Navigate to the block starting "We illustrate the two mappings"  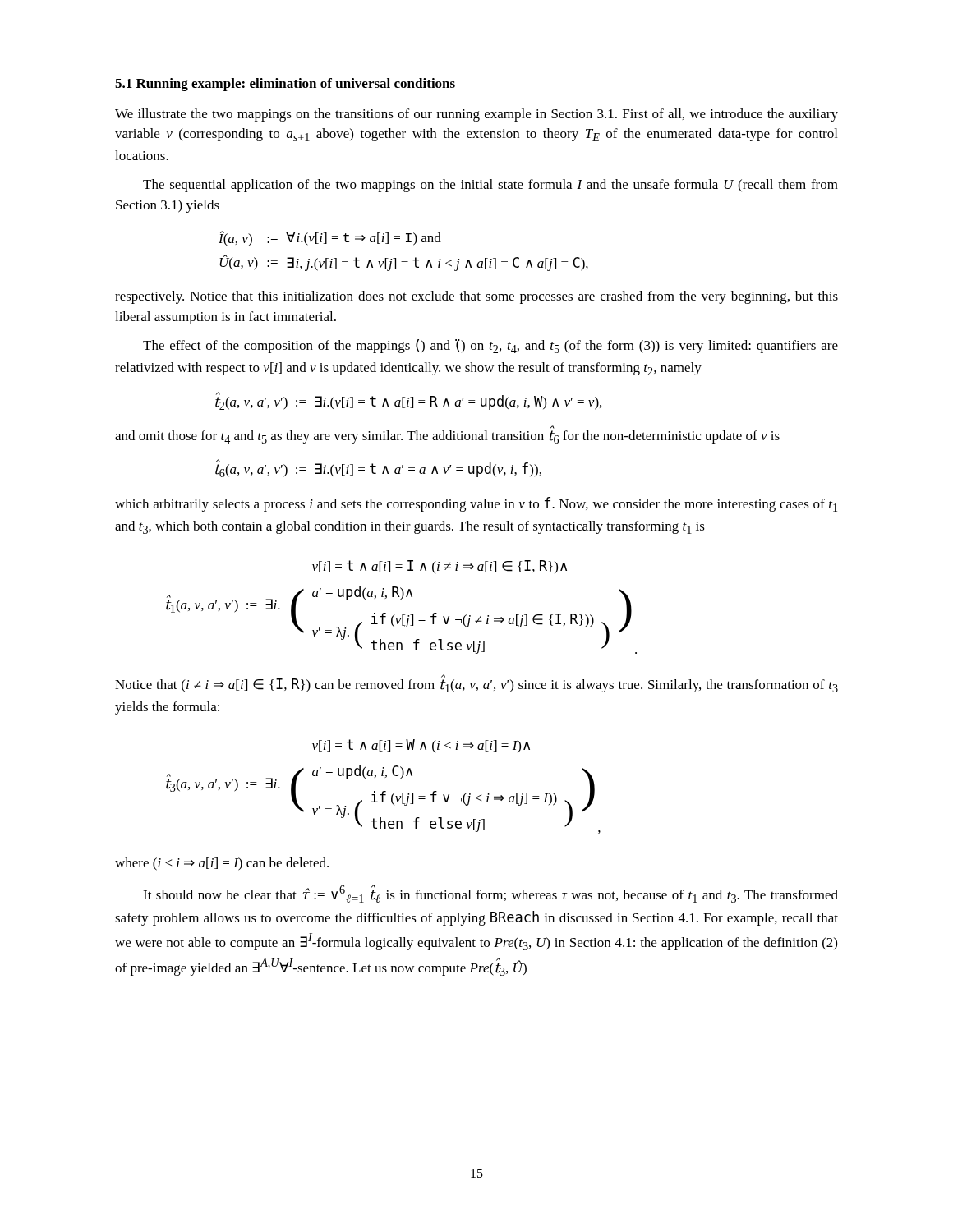(476, 135)
